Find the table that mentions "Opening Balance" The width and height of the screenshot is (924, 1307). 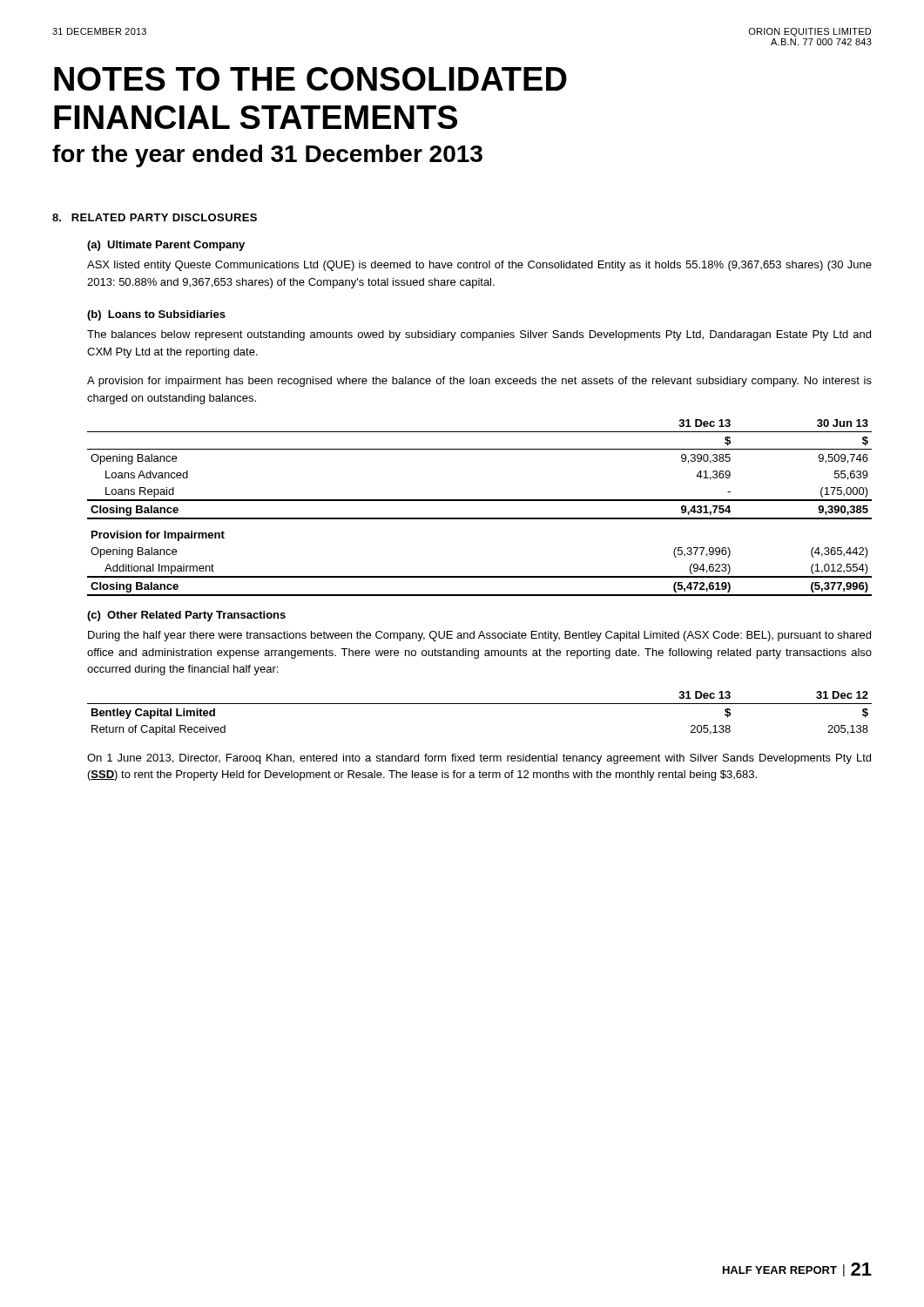coord(479,505)
